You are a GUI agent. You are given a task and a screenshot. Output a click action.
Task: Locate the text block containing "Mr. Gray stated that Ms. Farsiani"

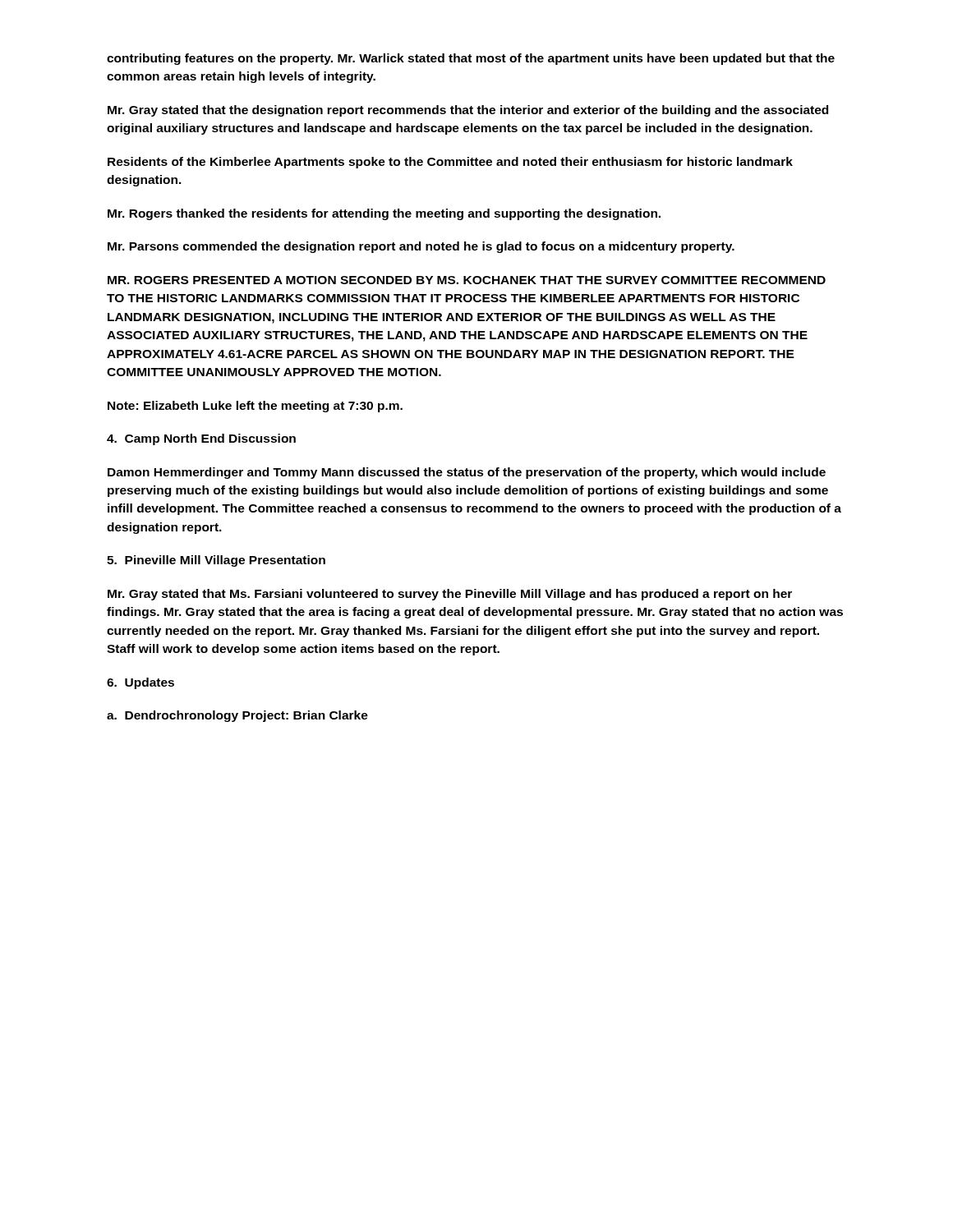[x=475, y=621]
